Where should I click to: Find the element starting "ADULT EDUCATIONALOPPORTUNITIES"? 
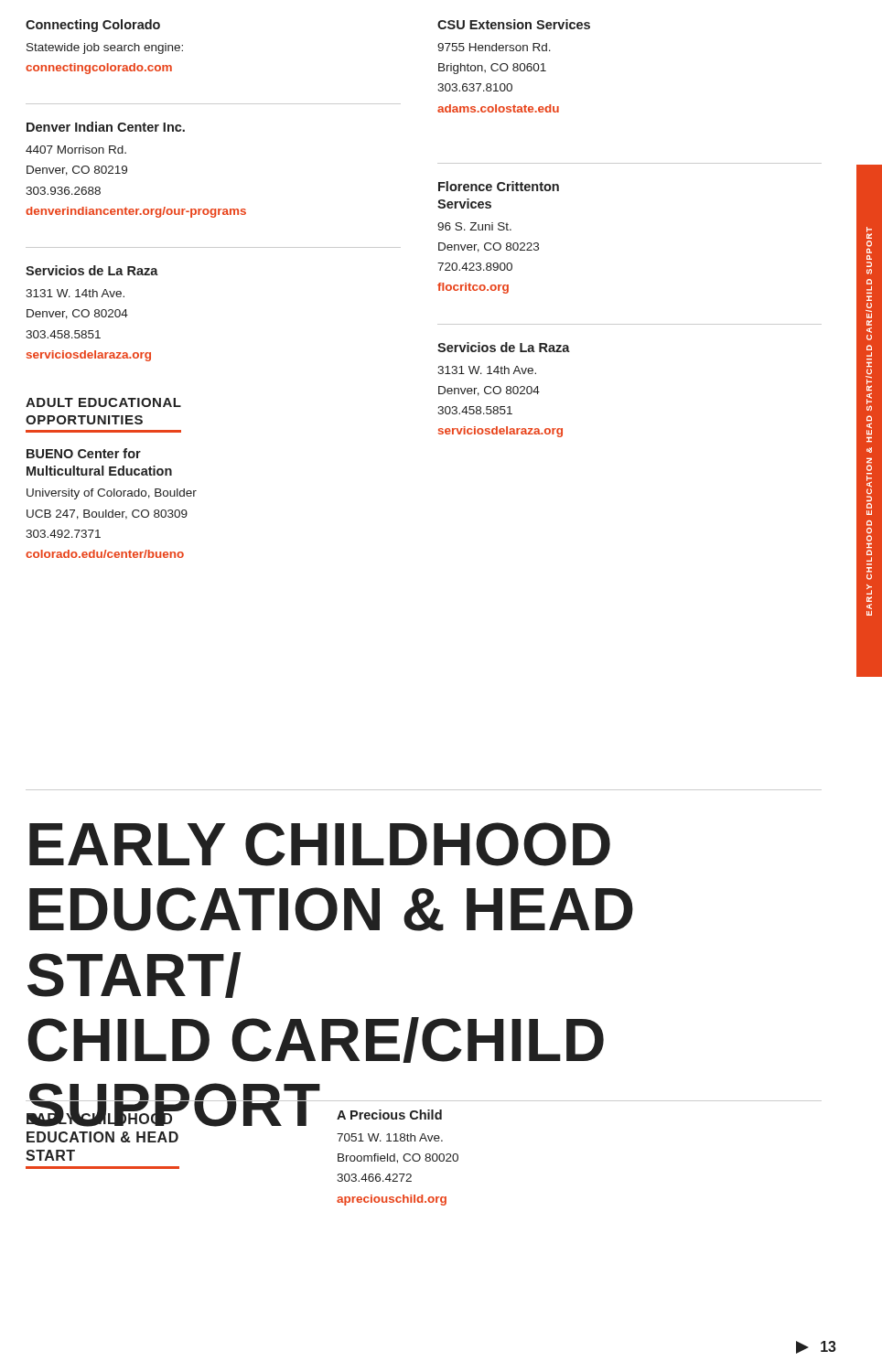(x=104, y=413)
